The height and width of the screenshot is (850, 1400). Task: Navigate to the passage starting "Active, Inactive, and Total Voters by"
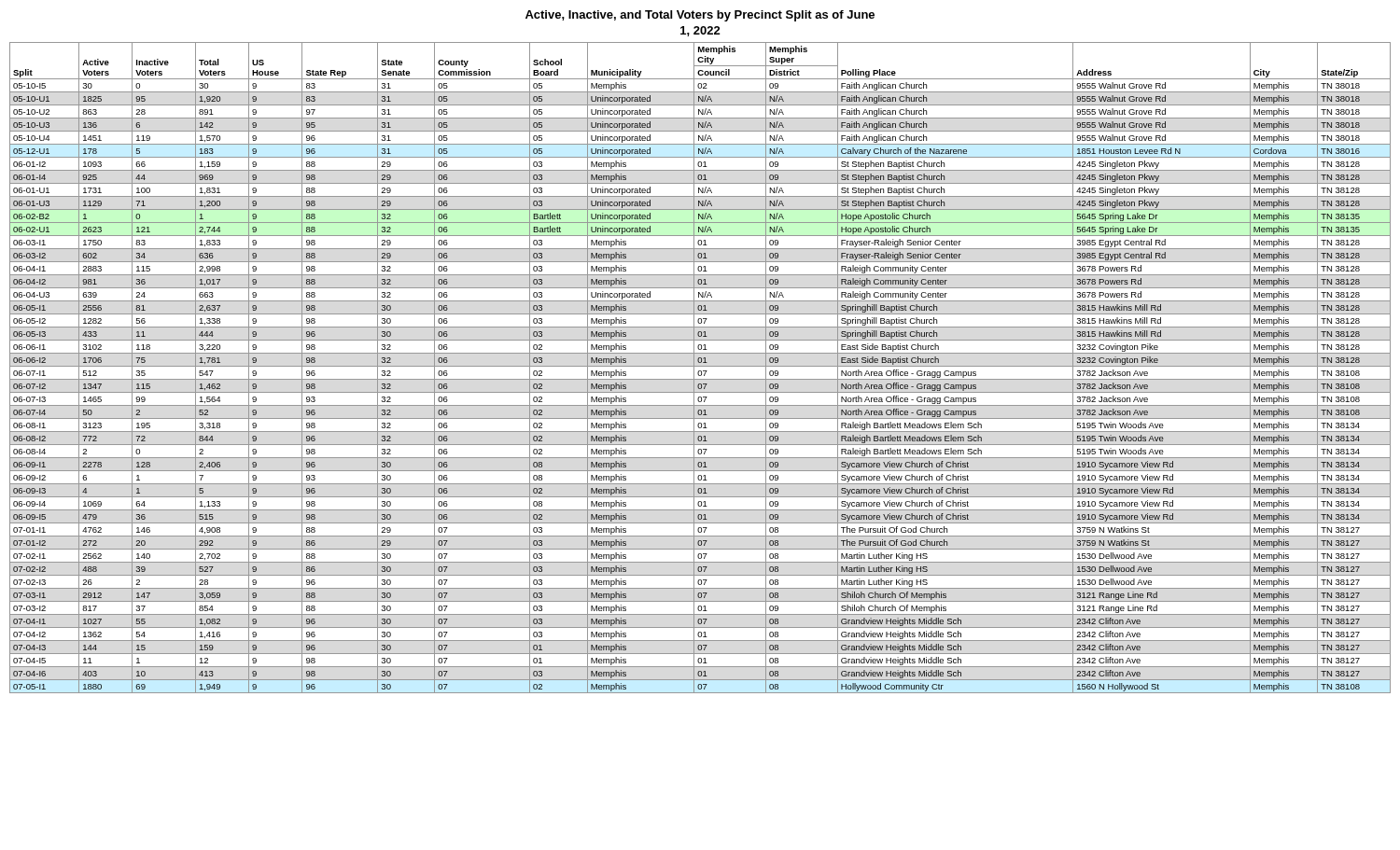pos(700,14)
